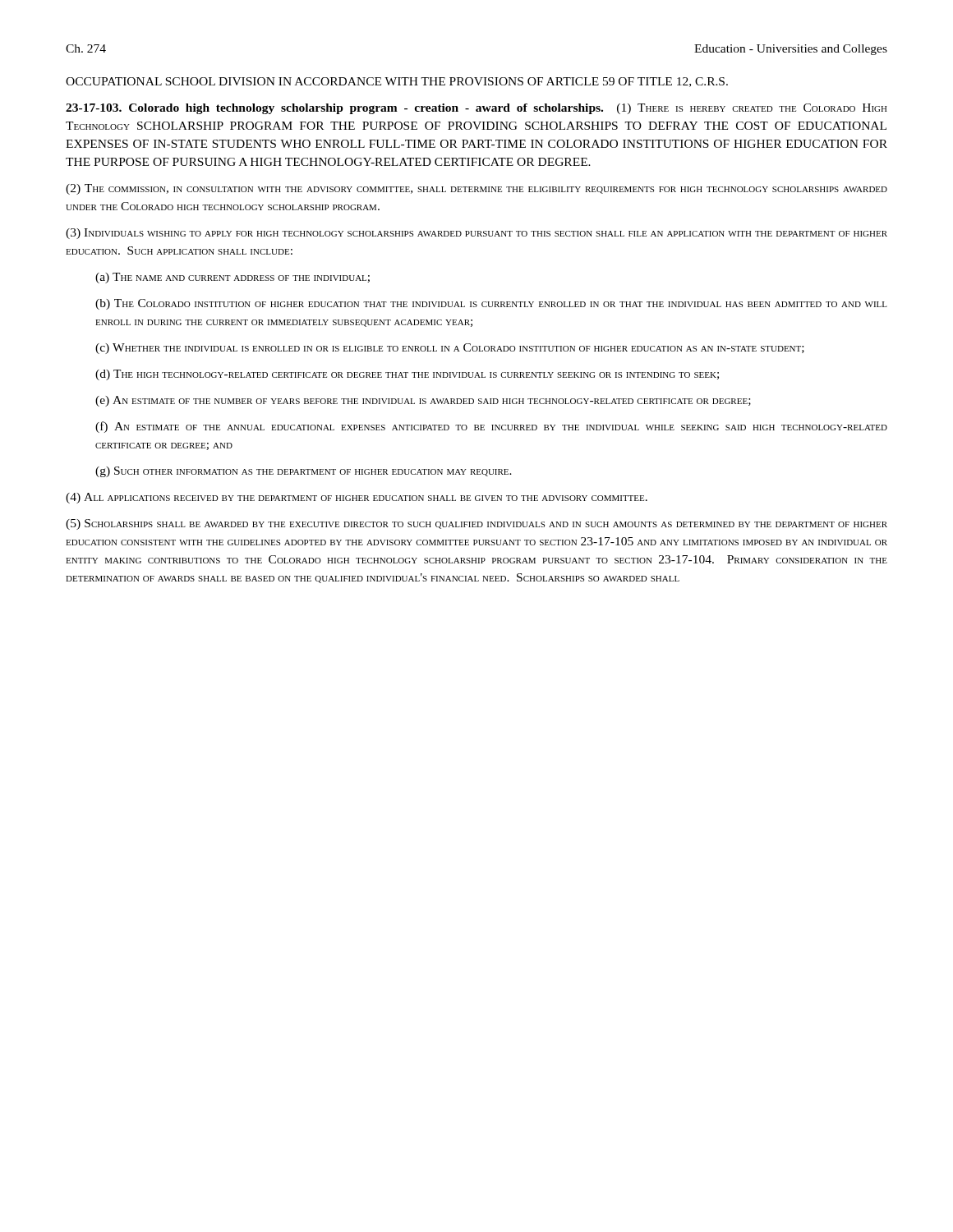Navigate to the block starting "(f) An estimate of the annual"
Image resolution: width=953 pixels, height=1232 pixels.
click(491, 435)
